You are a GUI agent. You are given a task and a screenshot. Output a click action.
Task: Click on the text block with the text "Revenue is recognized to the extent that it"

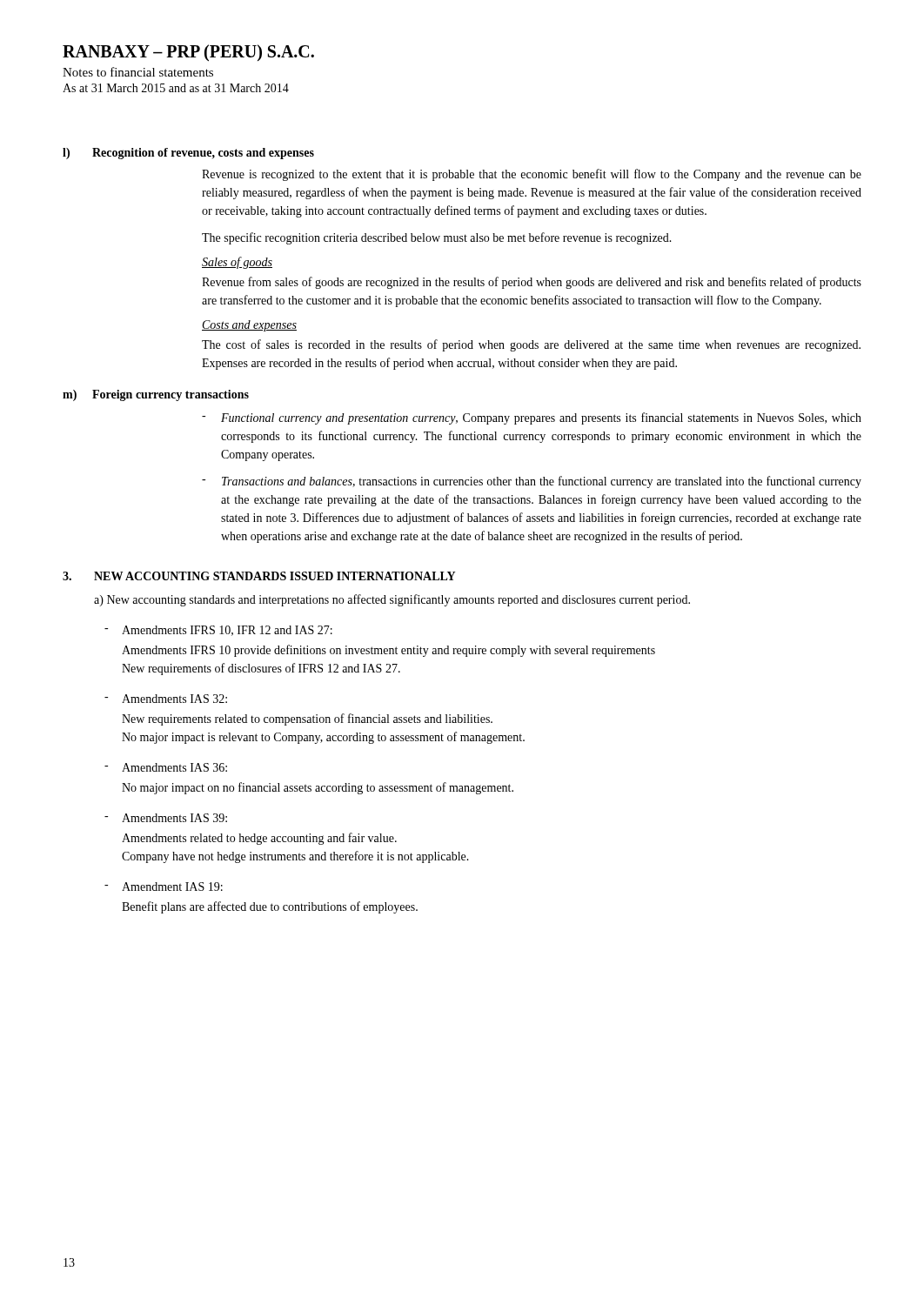tap(532, 193)
